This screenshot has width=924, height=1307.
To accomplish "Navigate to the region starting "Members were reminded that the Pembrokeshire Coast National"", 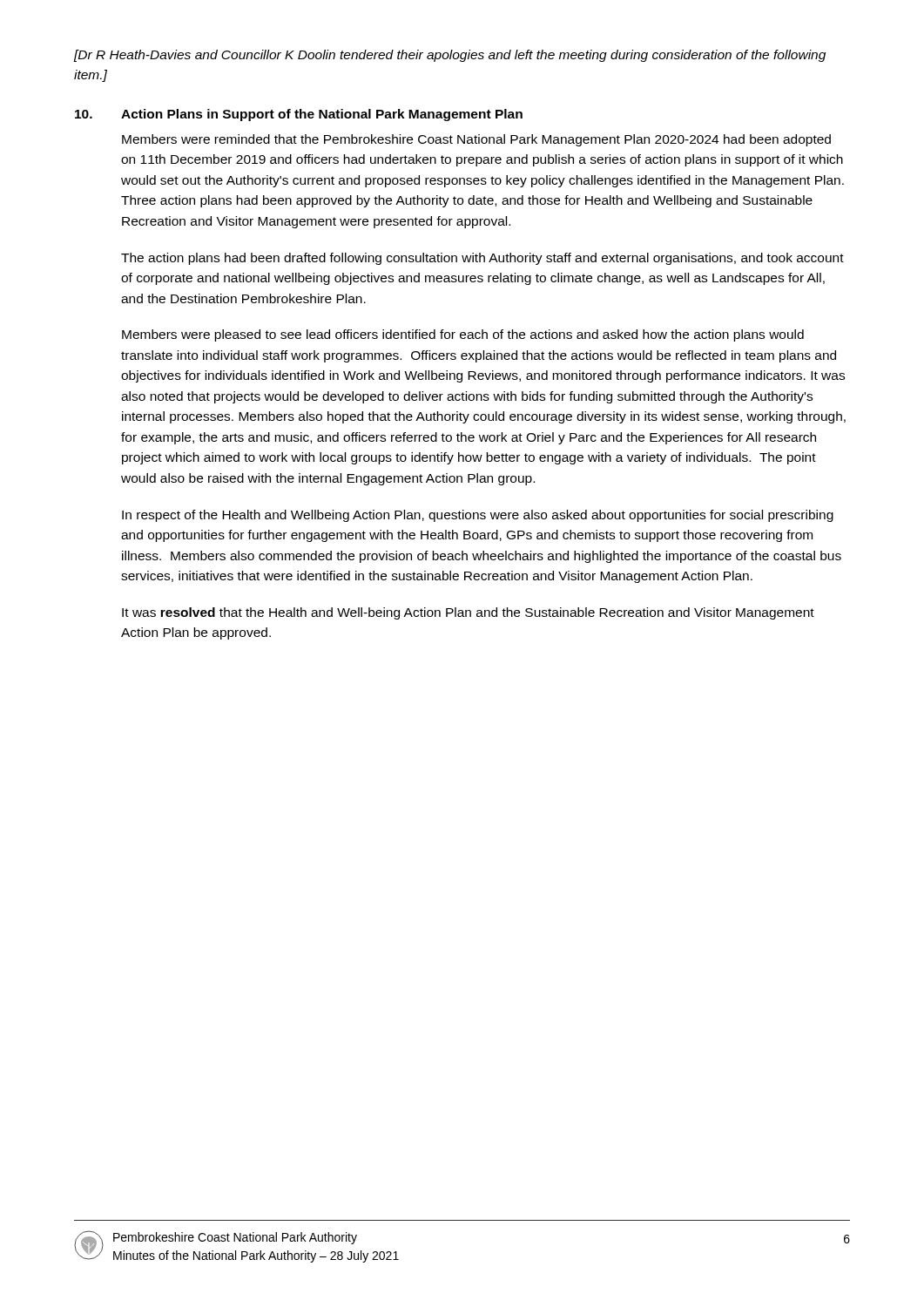I will [483, 180].
